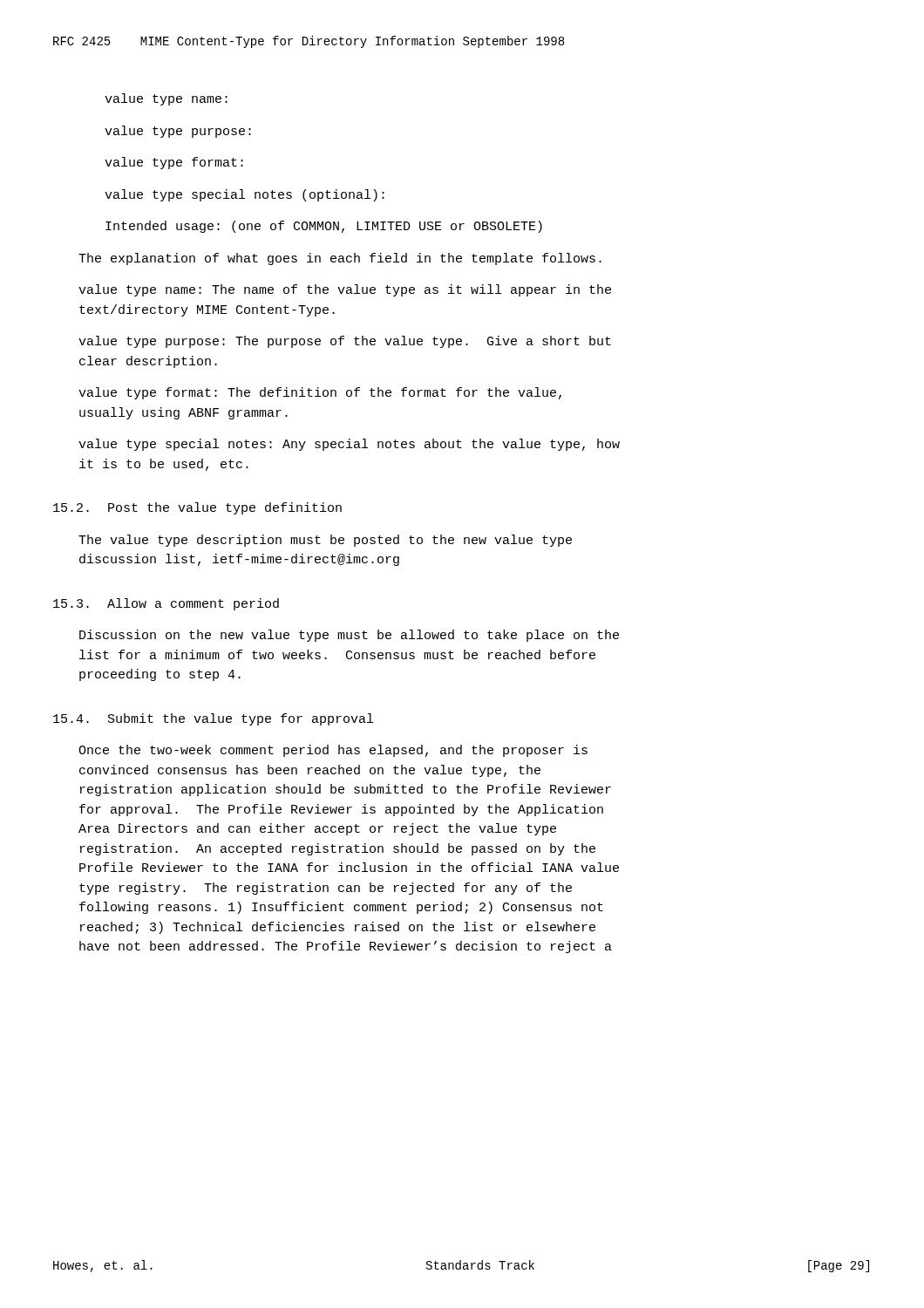This screenshot has width=924, height=1308.
Task: Locate the text block containing "The explanation of what goes in"
Action: click(x=341, y=259)
